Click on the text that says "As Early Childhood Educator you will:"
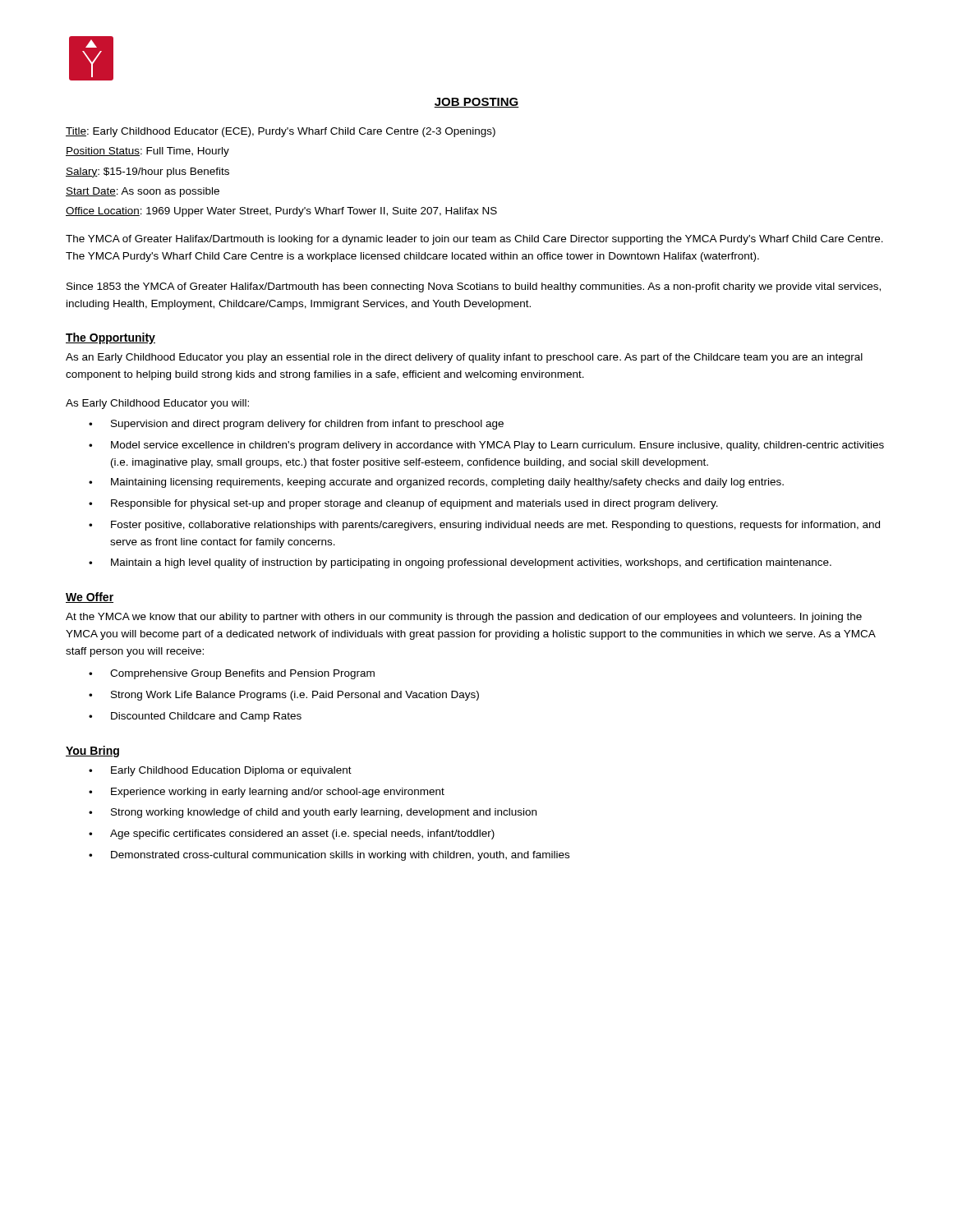 (x=158, y=403)
